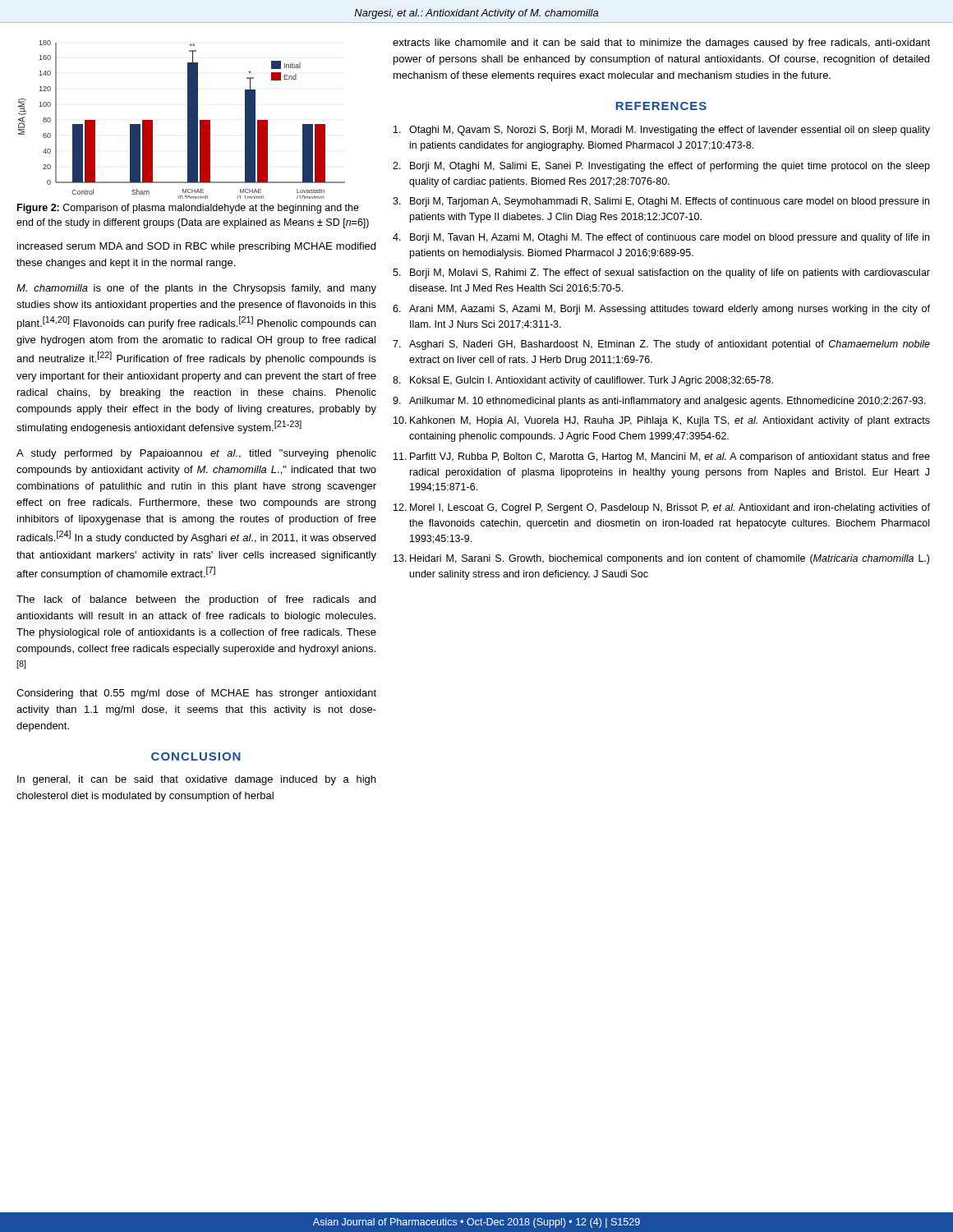This screenshot has height=1232, width=953.
Task: Select the text starting "8. Koksal E, Gulcin I. Antioxidant activity"
Action: [x=583, y=381]
